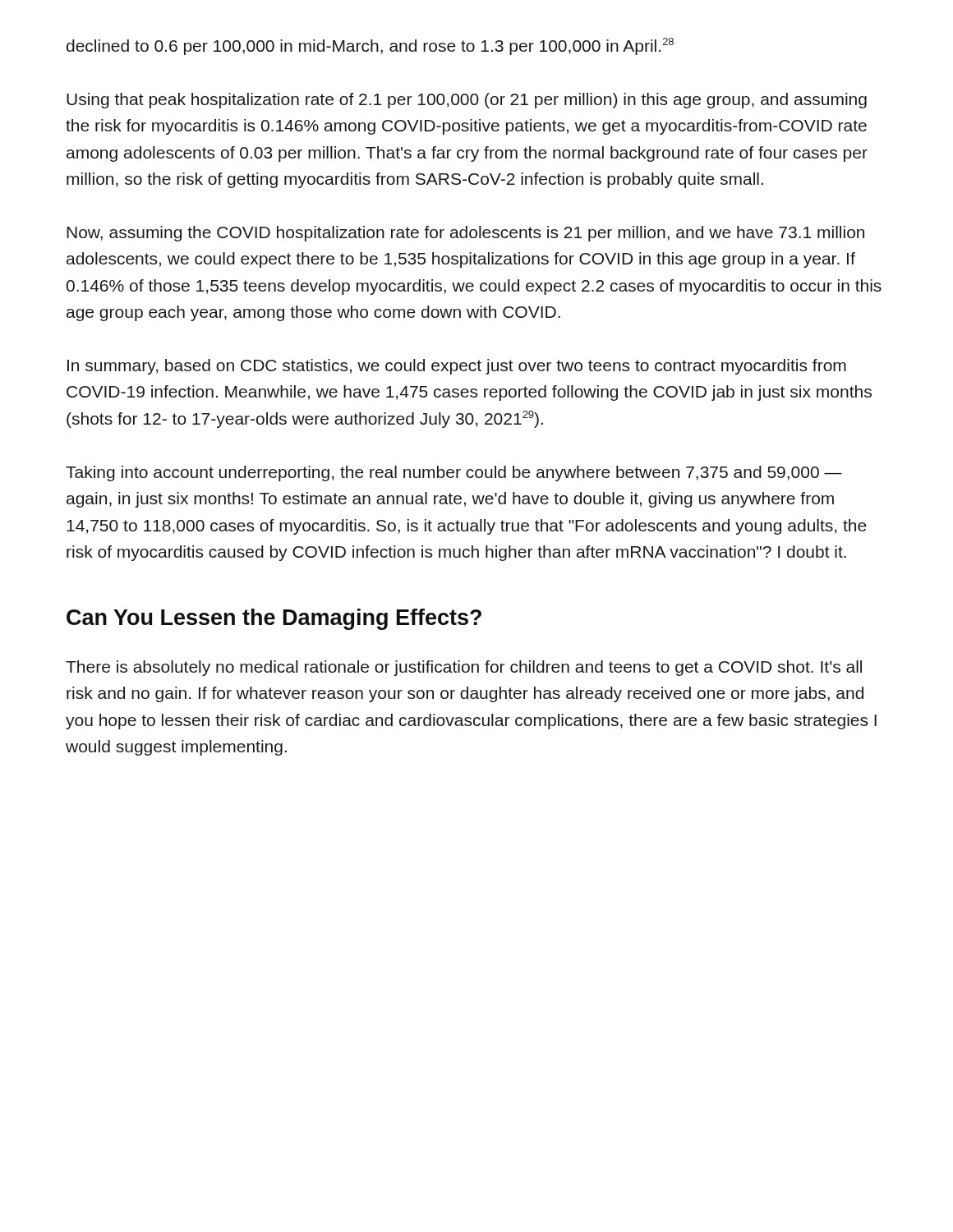Select the text block that says "declined to 0.6 per"
Image resolution: width=953 pixels, height=1232 pixels.
click(370, 45)
